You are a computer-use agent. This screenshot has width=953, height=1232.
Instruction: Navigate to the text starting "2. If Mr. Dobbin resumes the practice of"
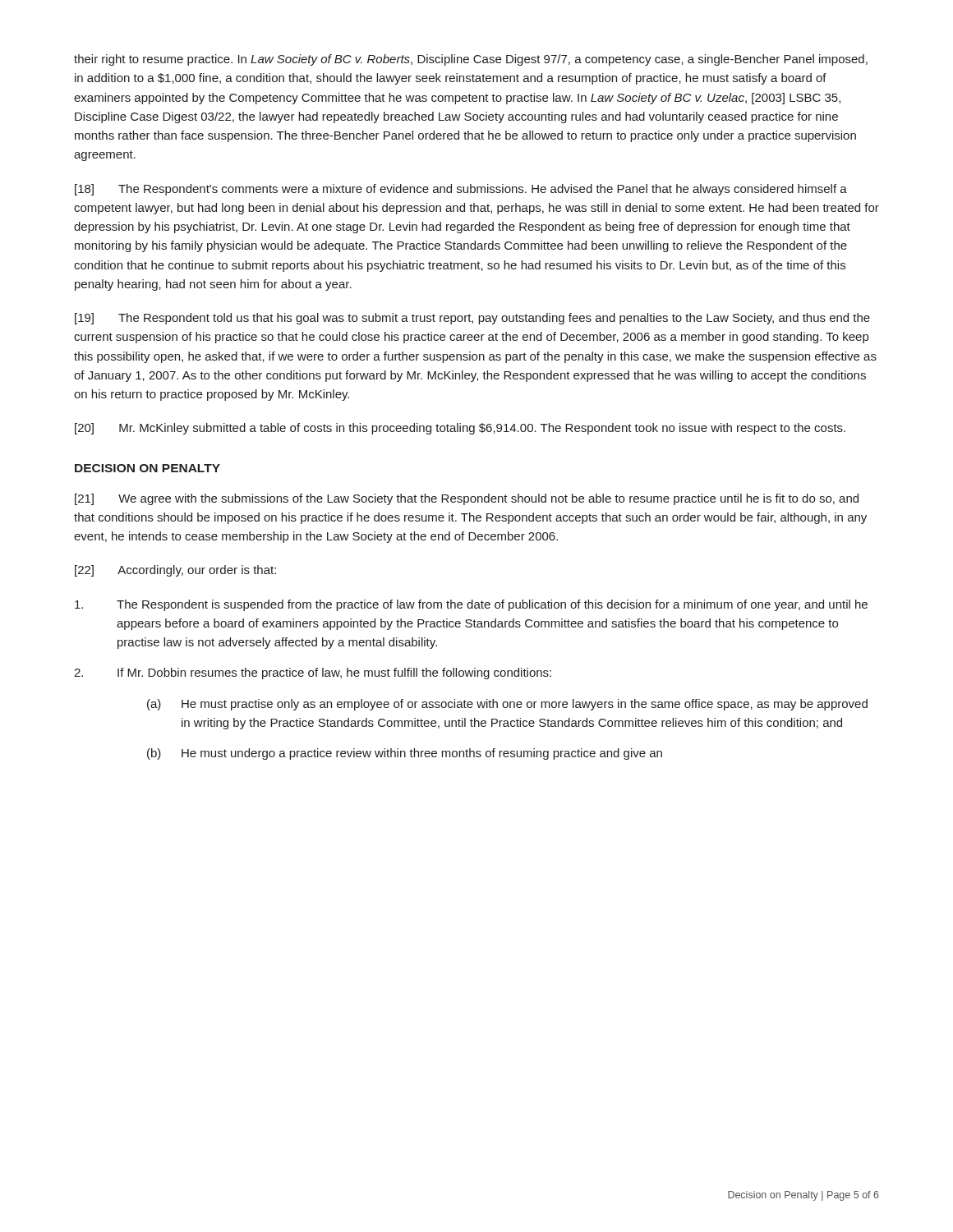click(x=476, y=673)
